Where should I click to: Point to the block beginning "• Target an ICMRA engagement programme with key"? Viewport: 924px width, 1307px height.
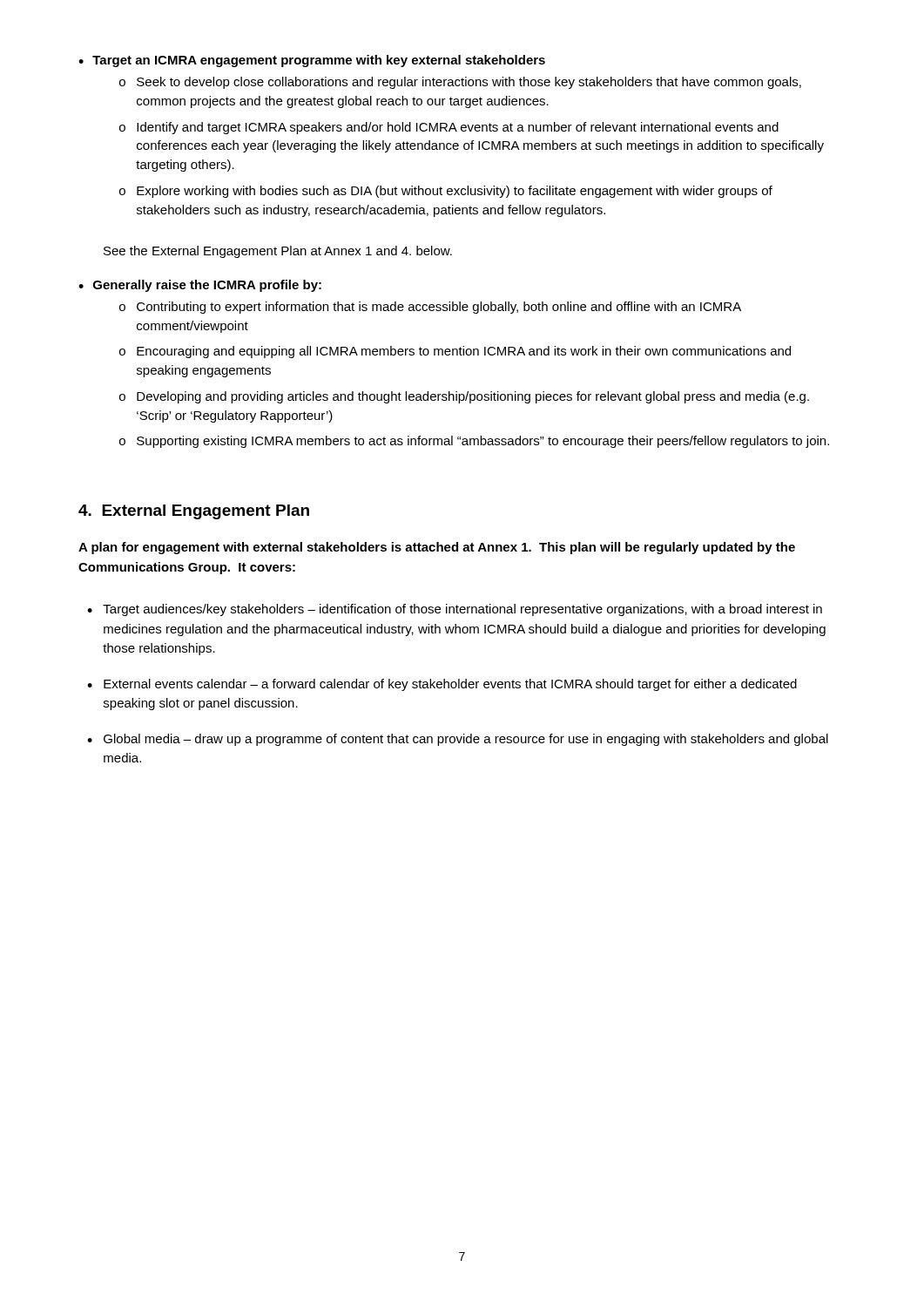click(458, 139)
